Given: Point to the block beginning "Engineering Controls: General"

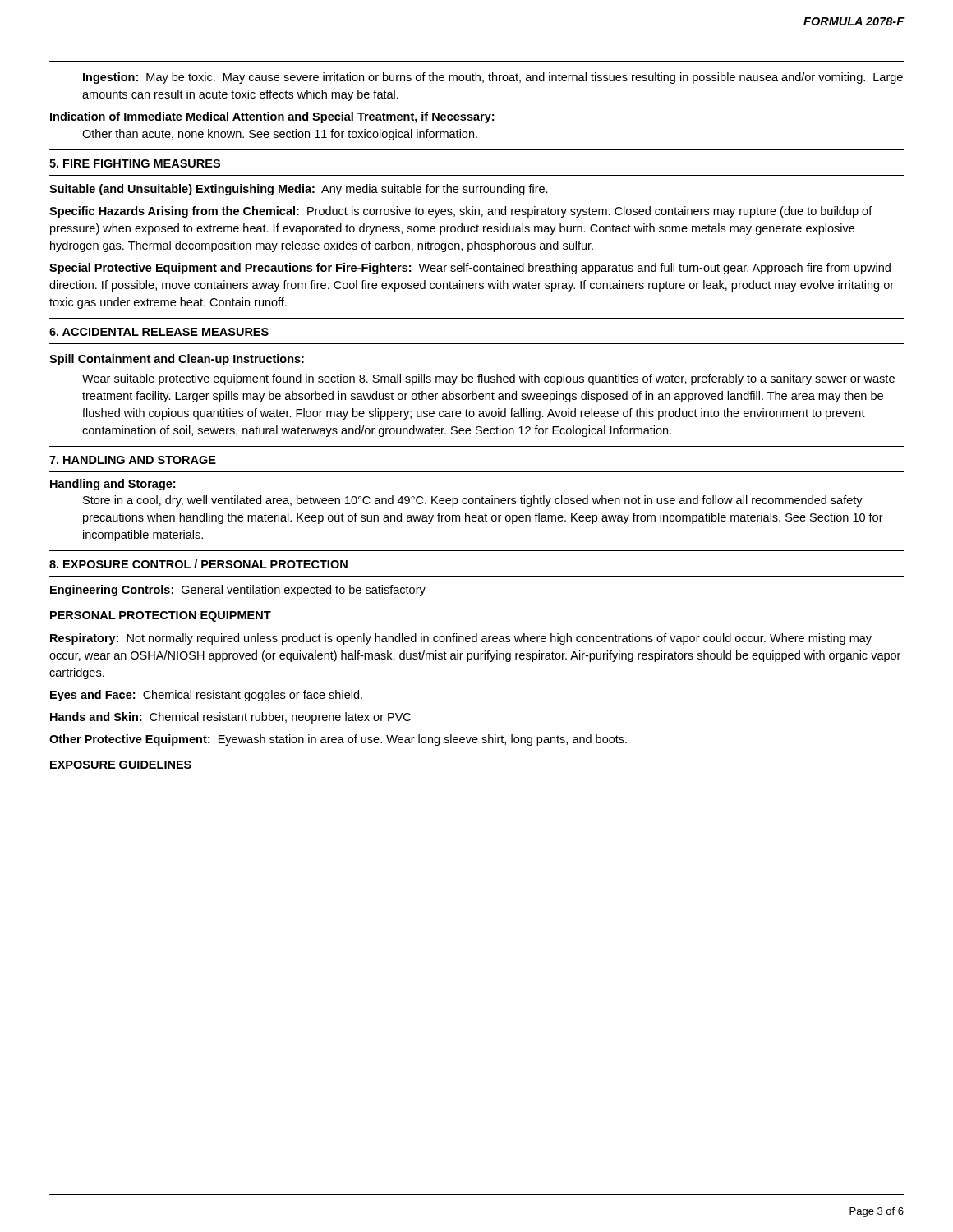Looking at the screenshot, I should pos(237,590).
